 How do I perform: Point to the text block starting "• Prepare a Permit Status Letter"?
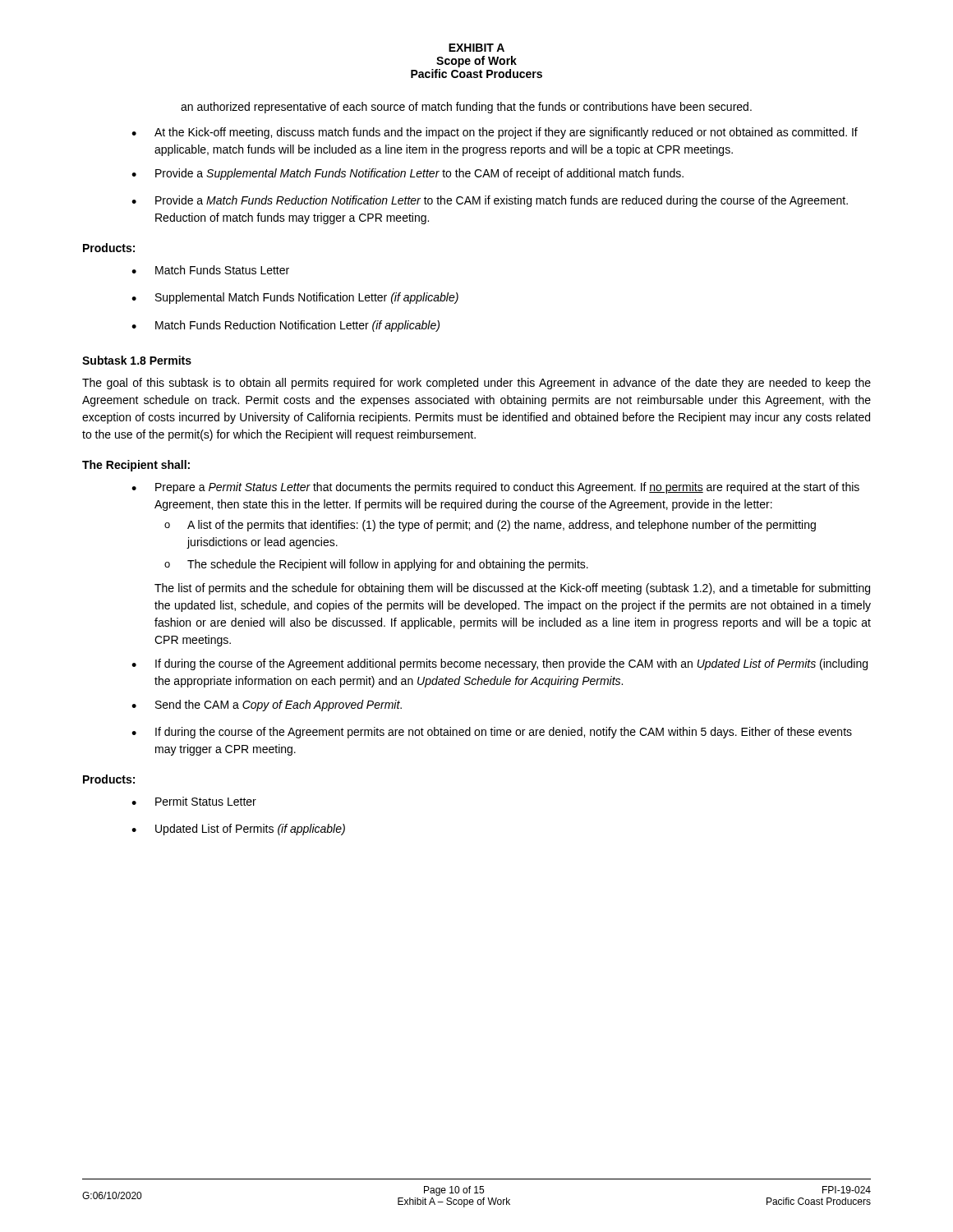476,564
